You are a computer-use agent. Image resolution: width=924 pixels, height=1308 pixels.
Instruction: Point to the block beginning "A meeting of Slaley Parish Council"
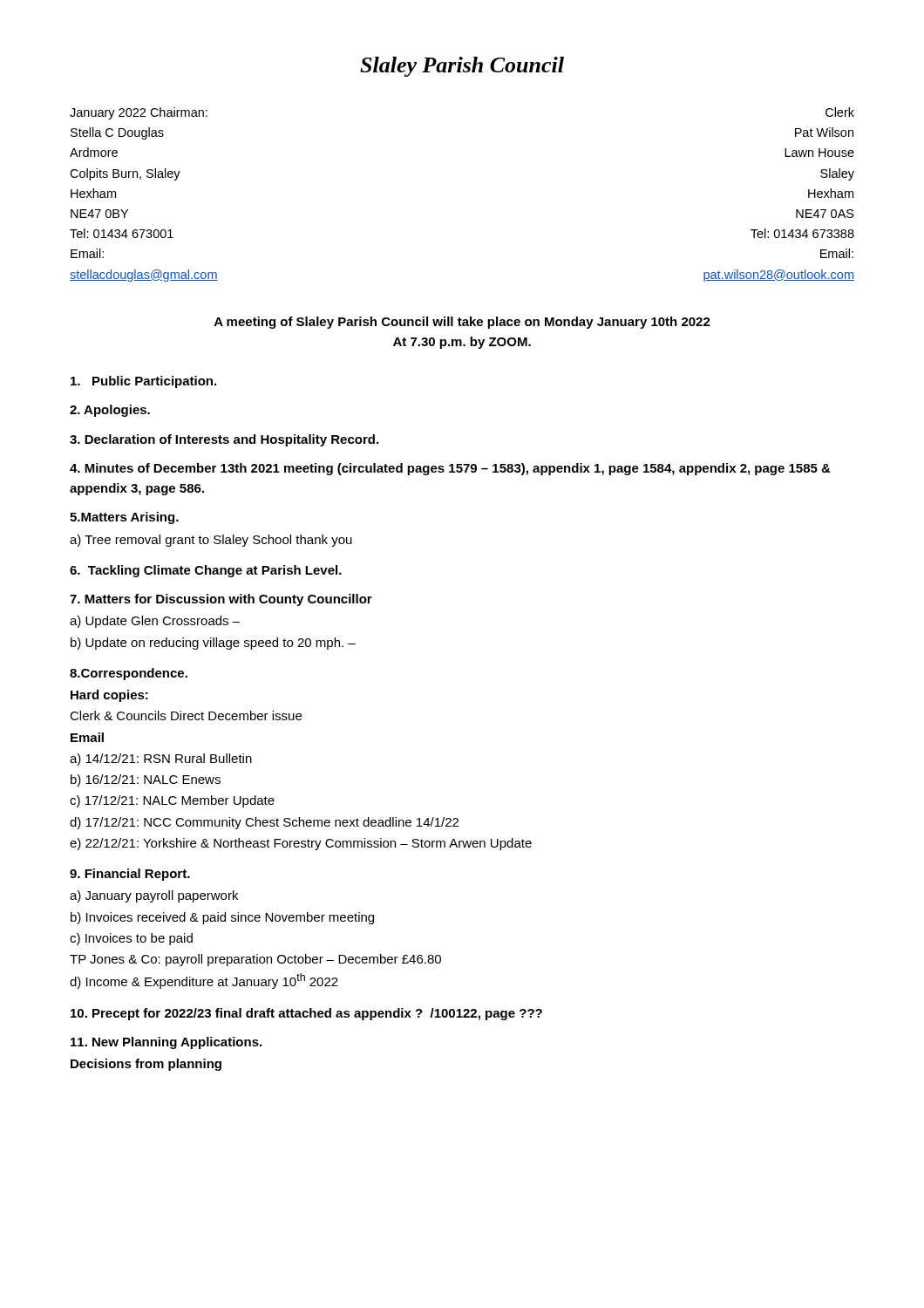[x=462, y=331]
